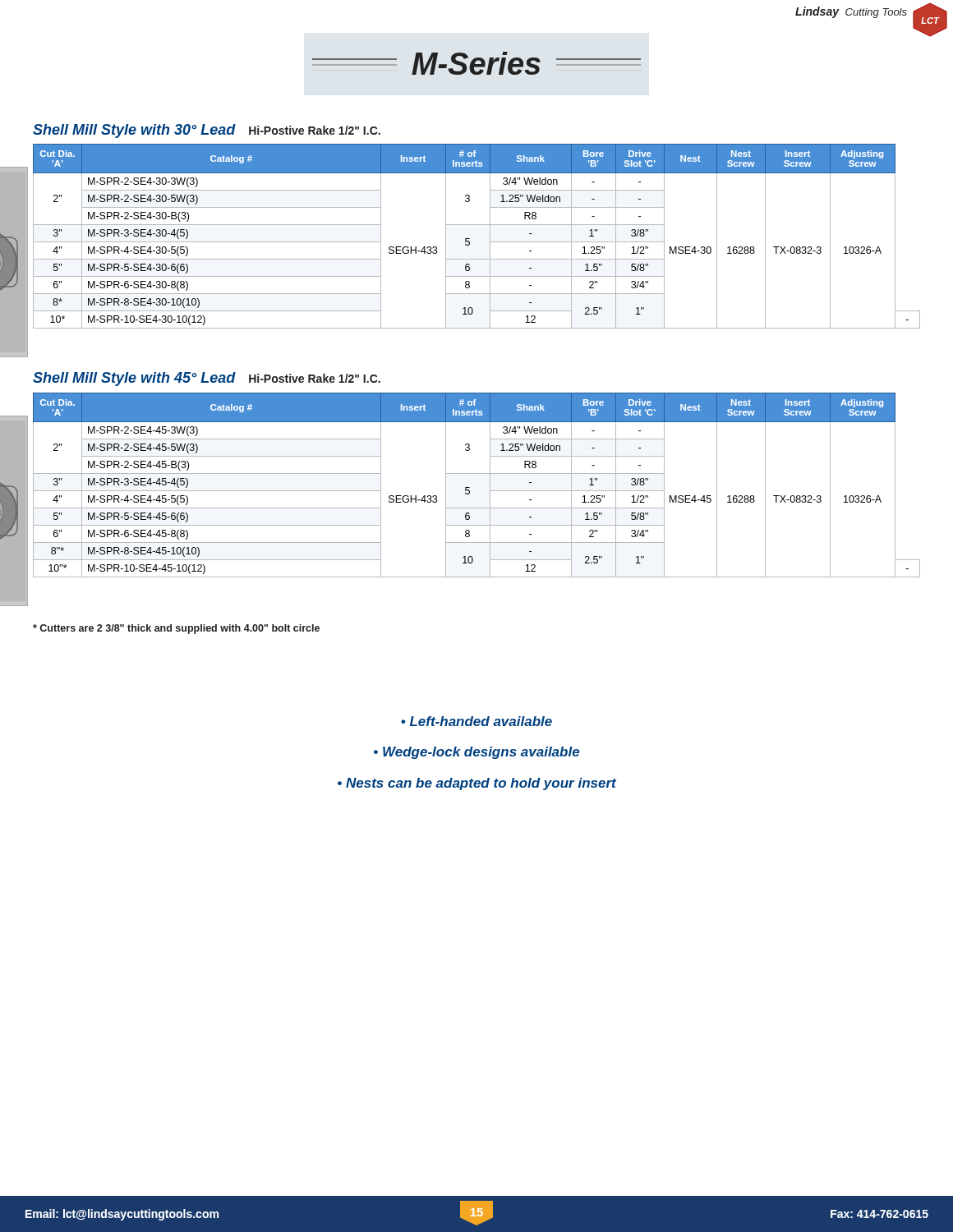Find the block on this page that starts "Cutters are 2 3/8" thick"
This screenshot has width=953, height=1232.
[x=176, y=628]
